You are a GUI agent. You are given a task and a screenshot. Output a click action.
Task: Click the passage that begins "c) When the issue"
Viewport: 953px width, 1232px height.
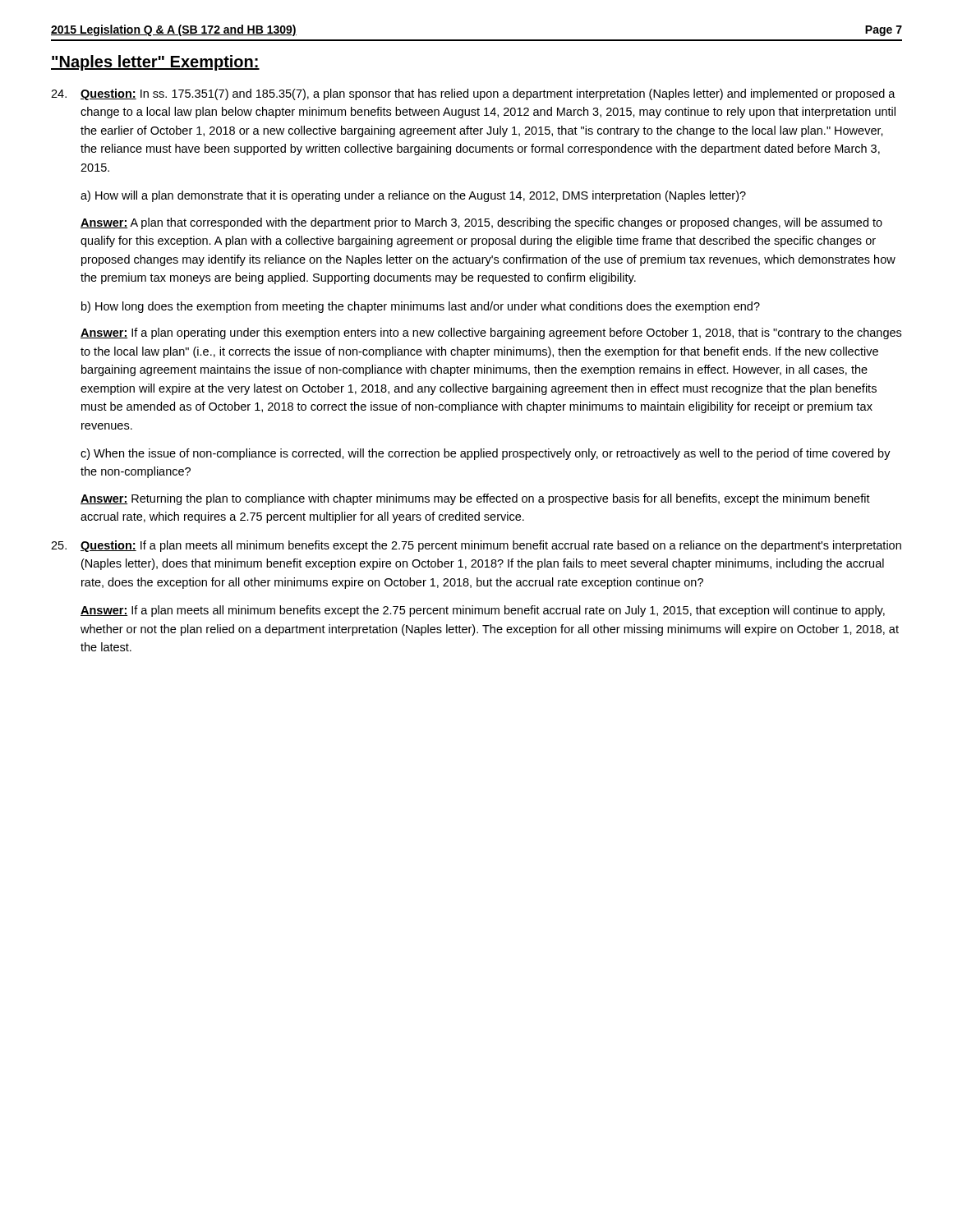[485, 463]
